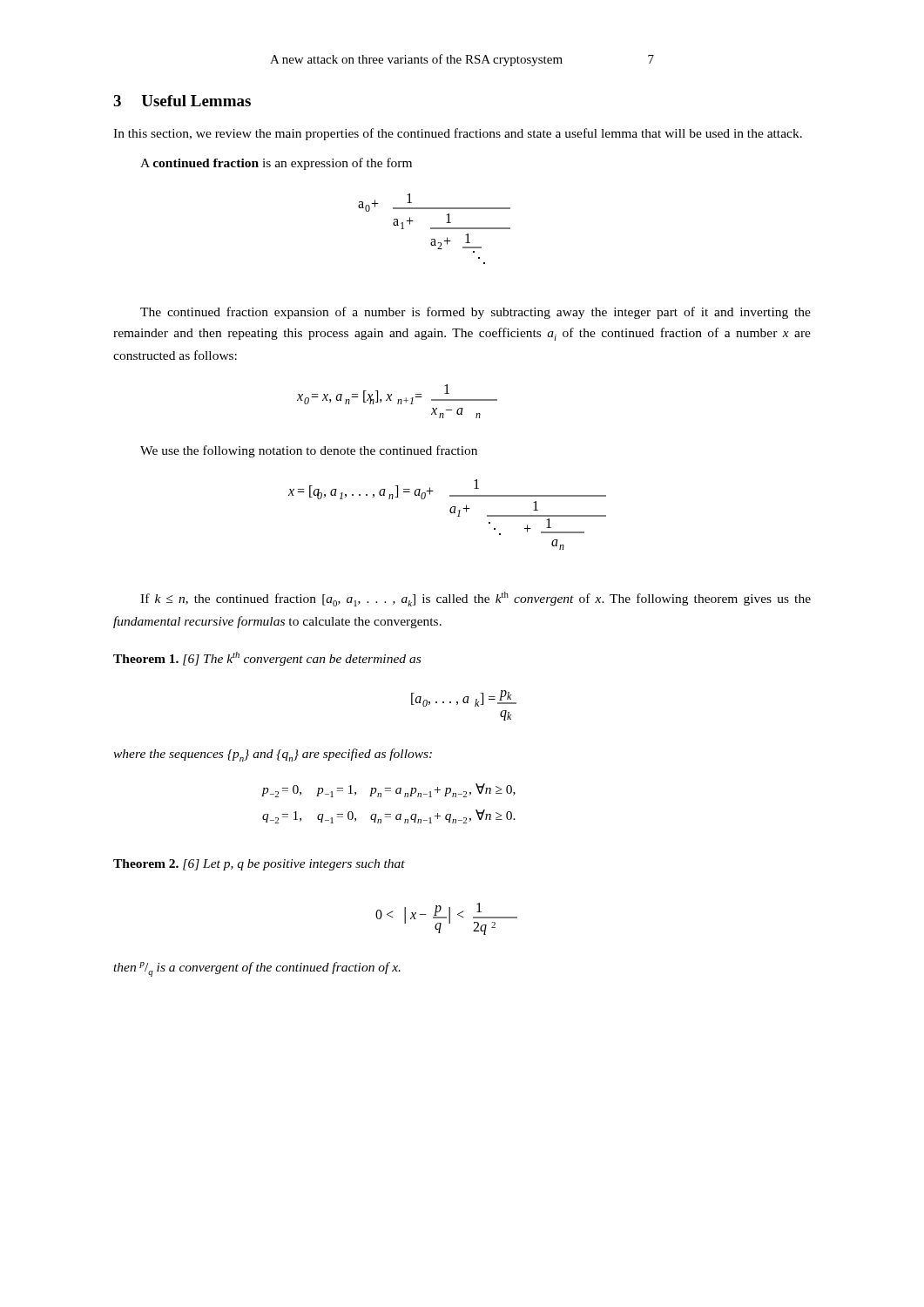Point to the text block starting "0 < | x −"
This screenshot has width=924, height=1307.
coord(462,915)
